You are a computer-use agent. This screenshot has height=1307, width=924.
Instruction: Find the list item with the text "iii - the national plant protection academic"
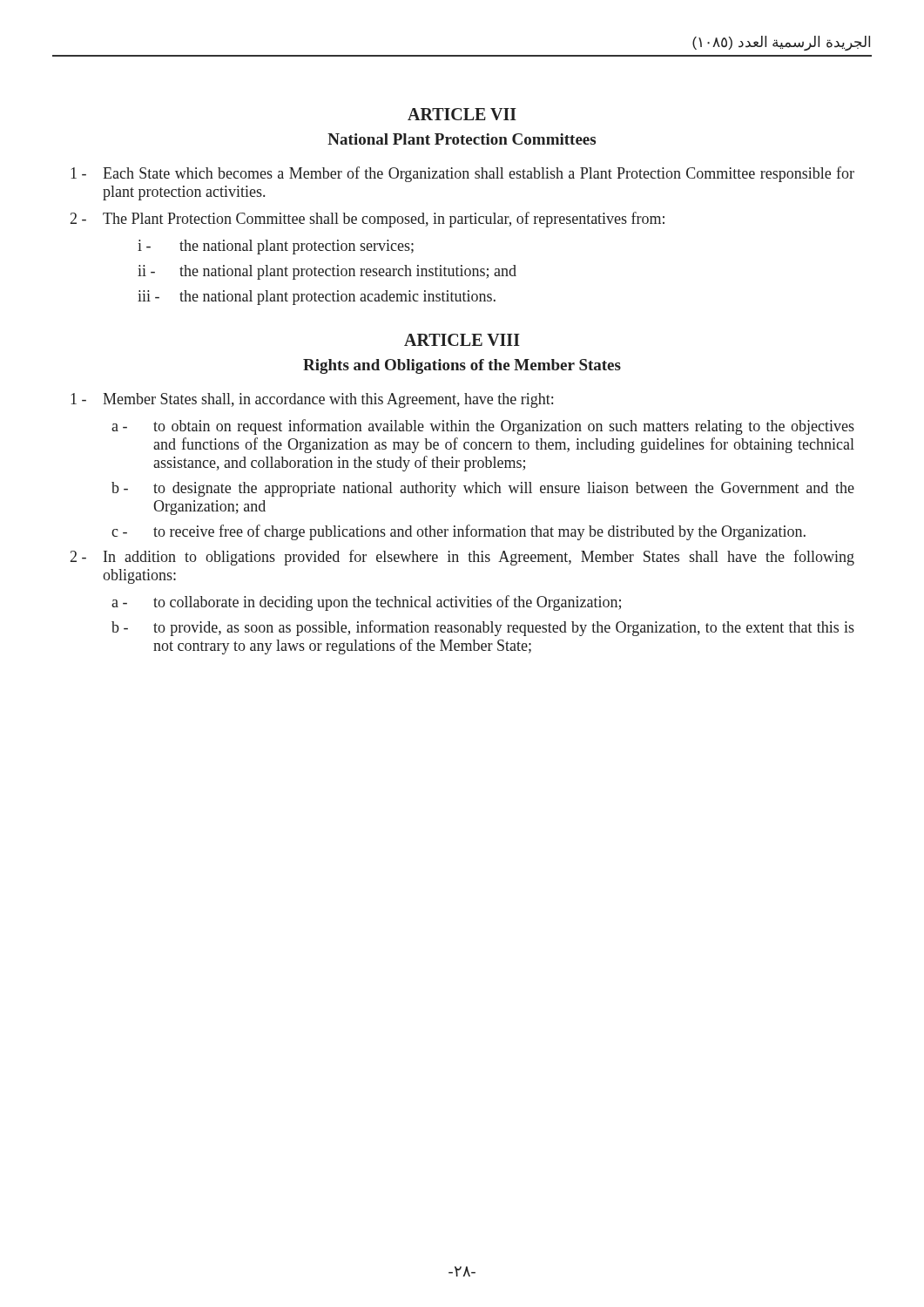click(x=496, y=297)
